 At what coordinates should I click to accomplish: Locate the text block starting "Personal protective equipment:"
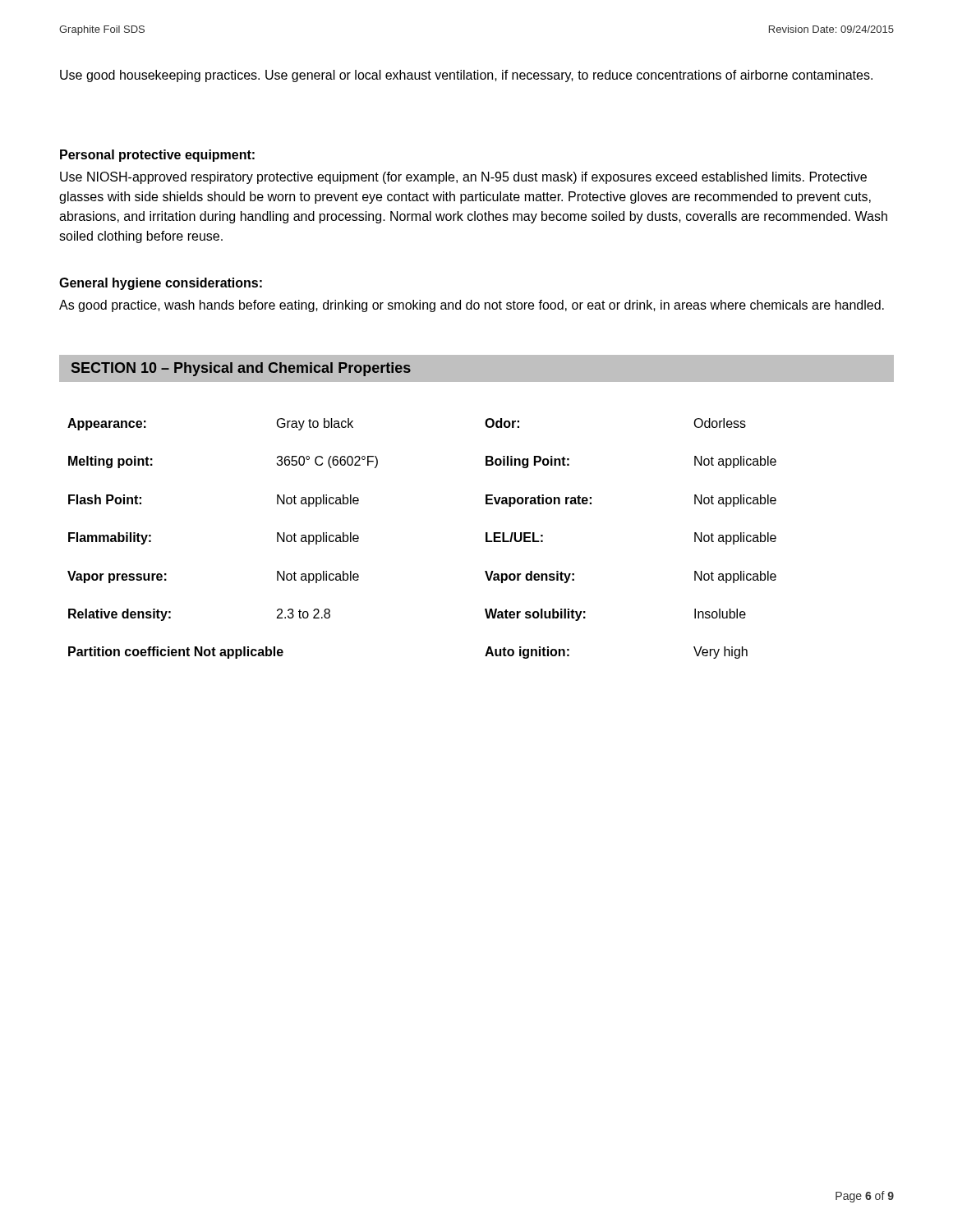(x=157, y=155)
